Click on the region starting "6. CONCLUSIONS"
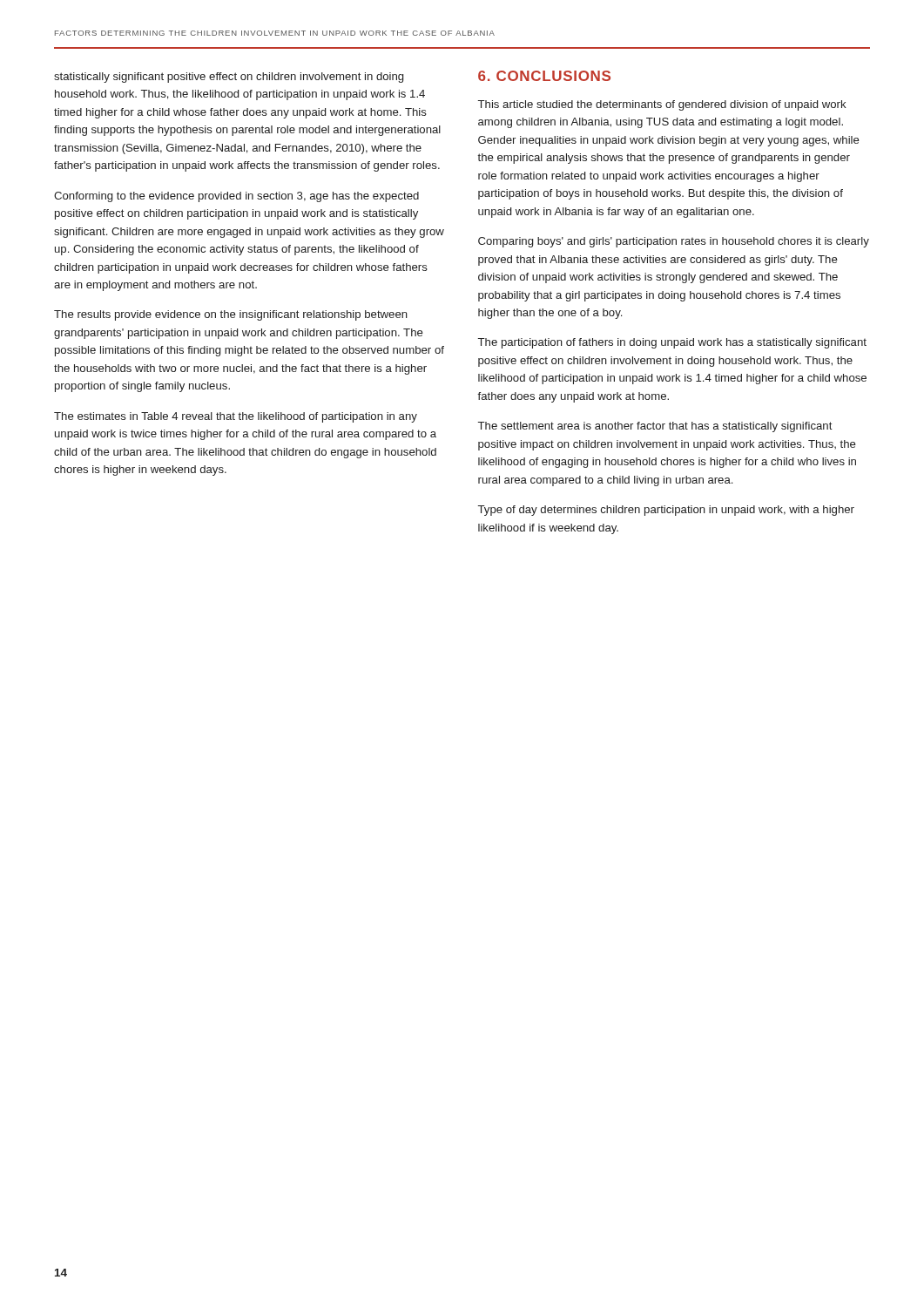 [545, 76]
